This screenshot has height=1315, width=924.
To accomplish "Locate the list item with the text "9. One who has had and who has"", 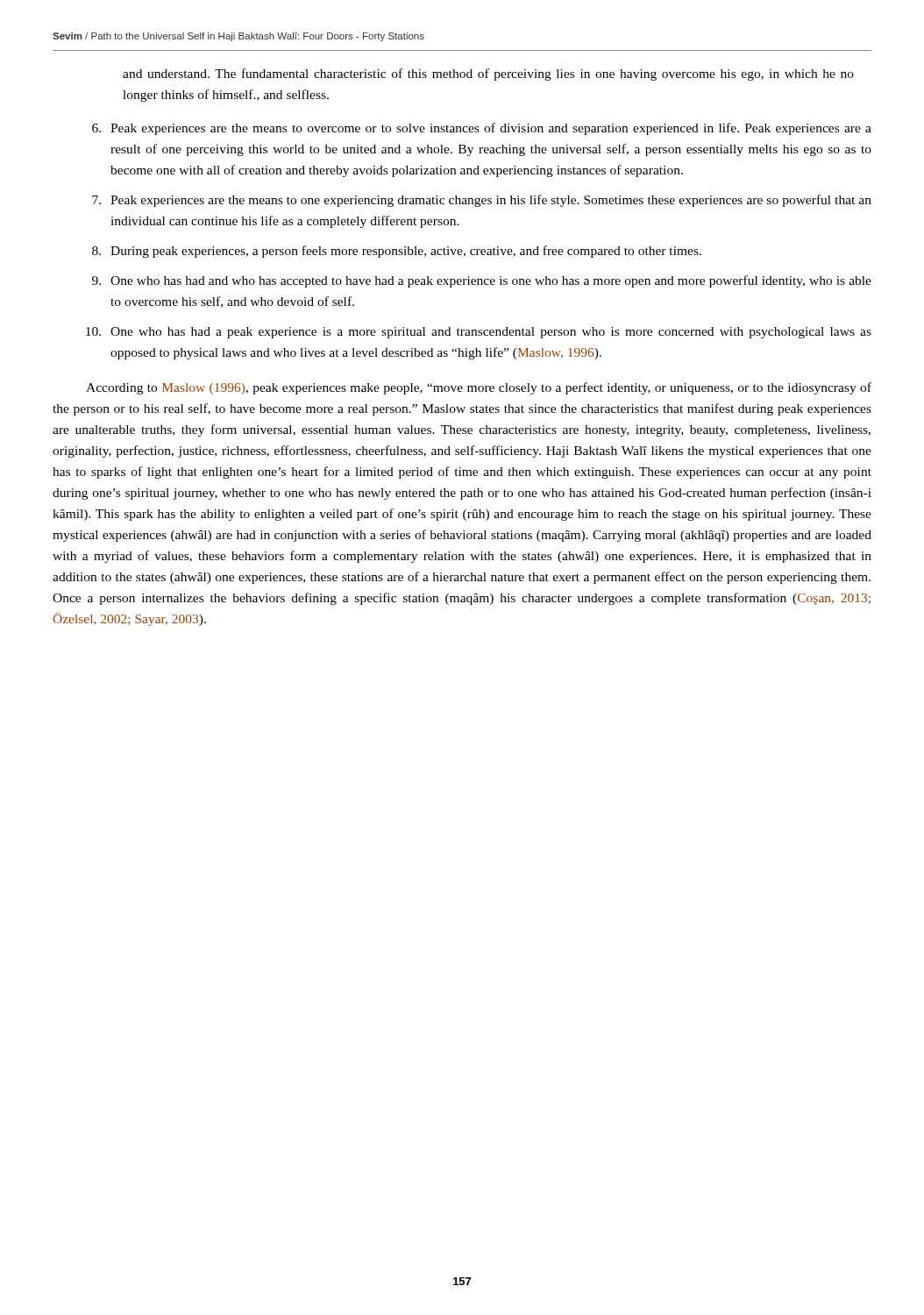I will tap(462, 291).
